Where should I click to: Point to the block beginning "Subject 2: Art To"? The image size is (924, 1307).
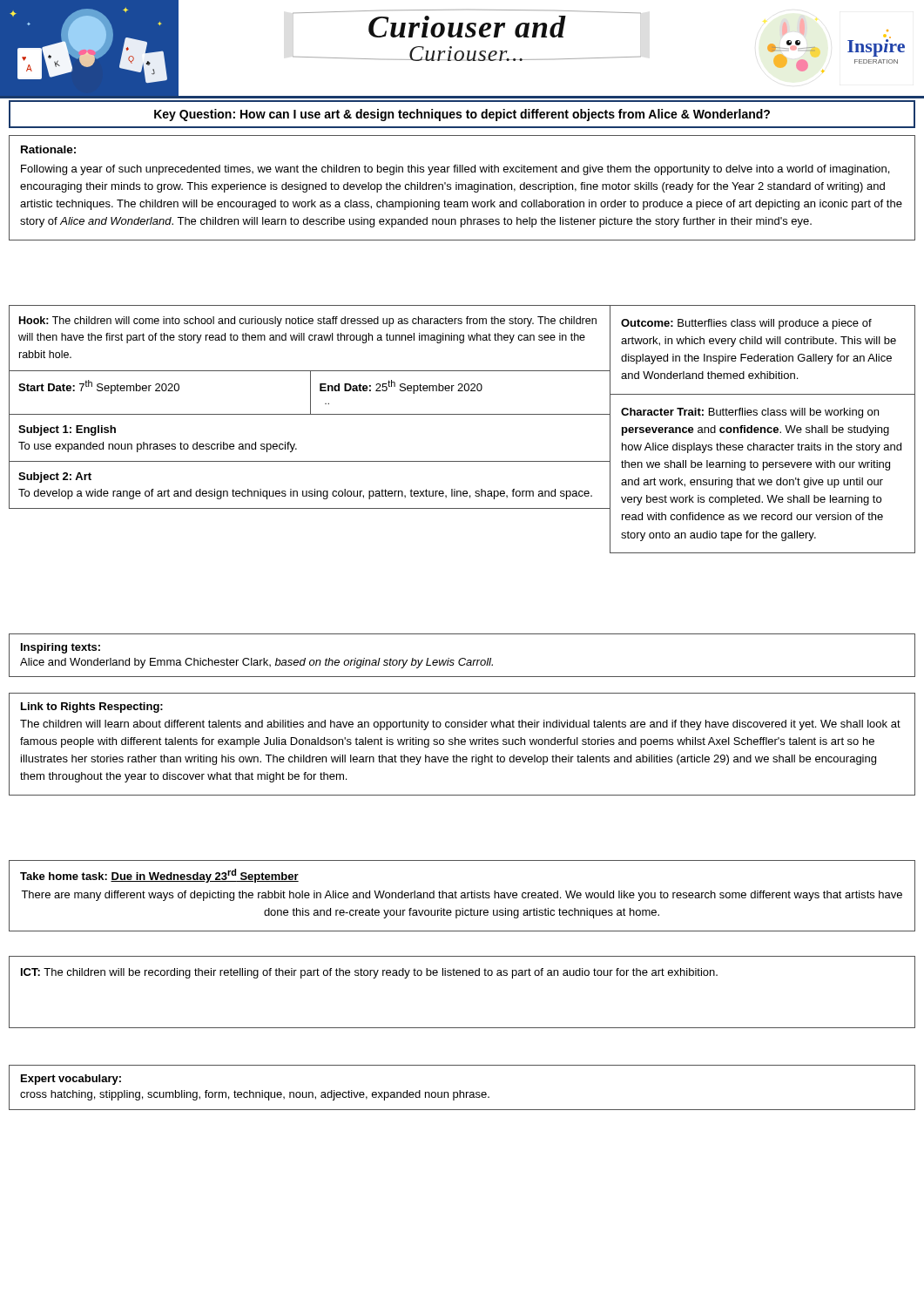coord(310,485)
